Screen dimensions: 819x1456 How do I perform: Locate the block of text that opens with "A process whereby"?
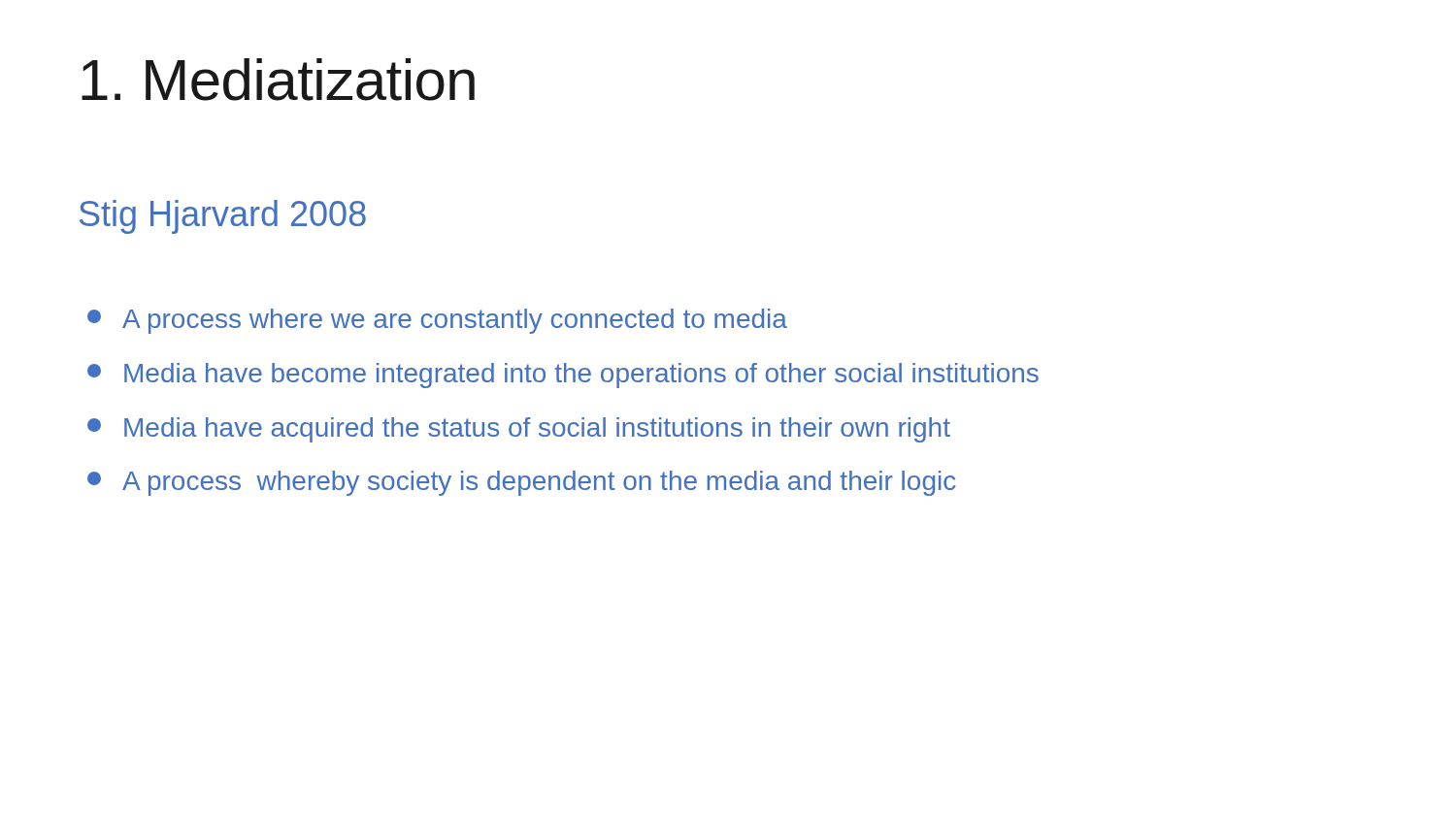point(522,482)
